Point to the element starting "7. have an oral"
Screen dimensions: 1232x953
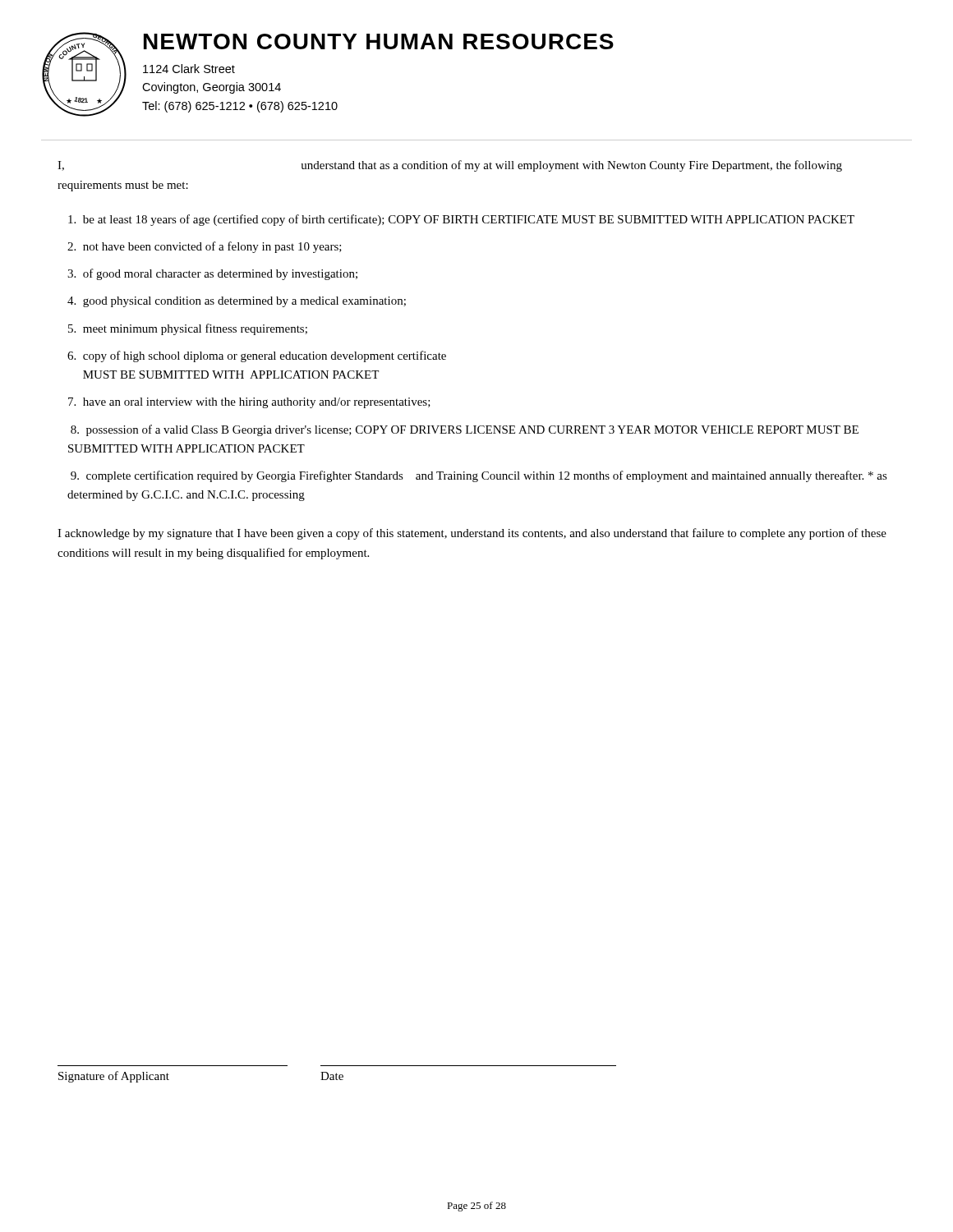(249, 402)
